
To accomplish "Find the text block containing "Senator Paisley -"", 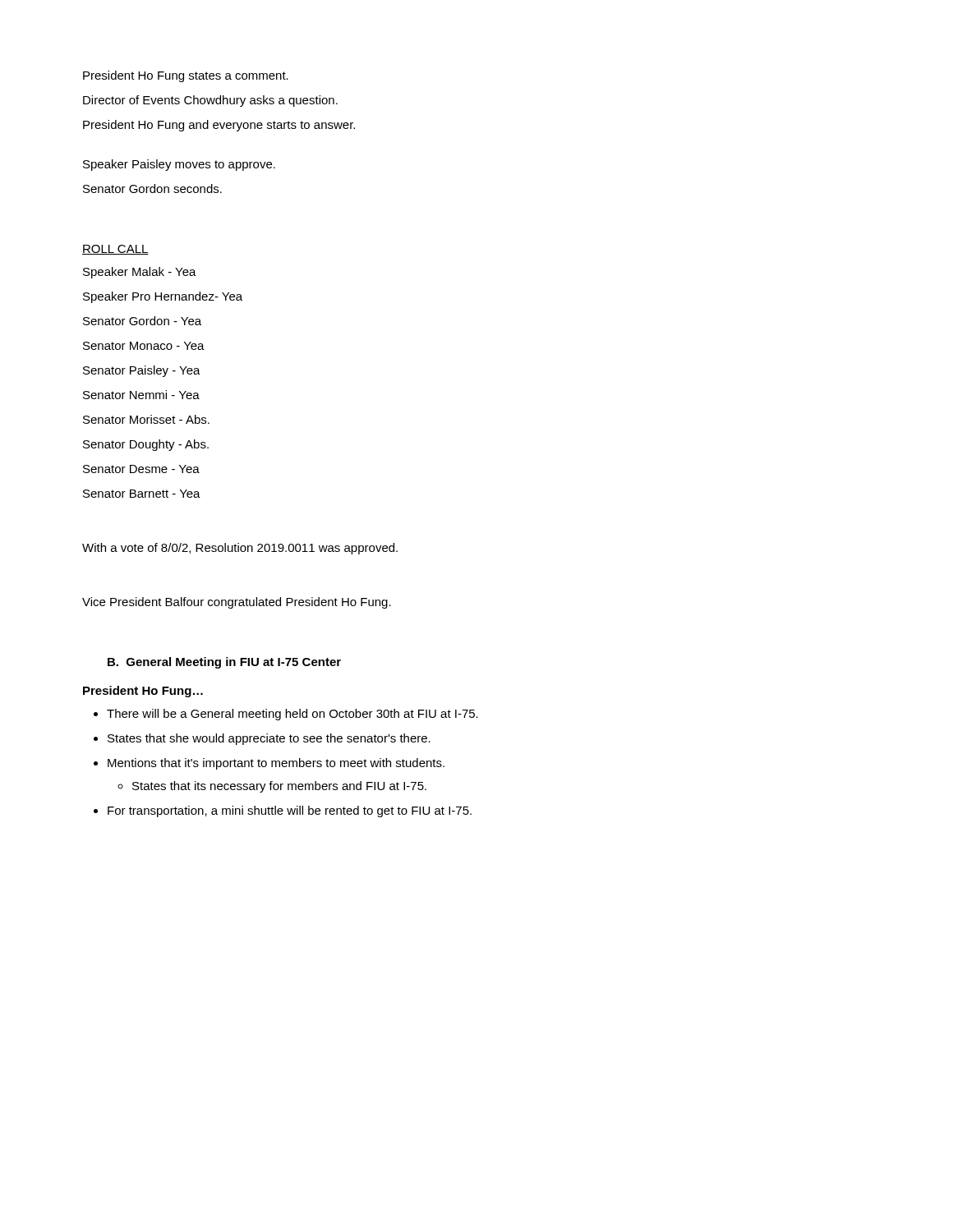I will [141, 370].
